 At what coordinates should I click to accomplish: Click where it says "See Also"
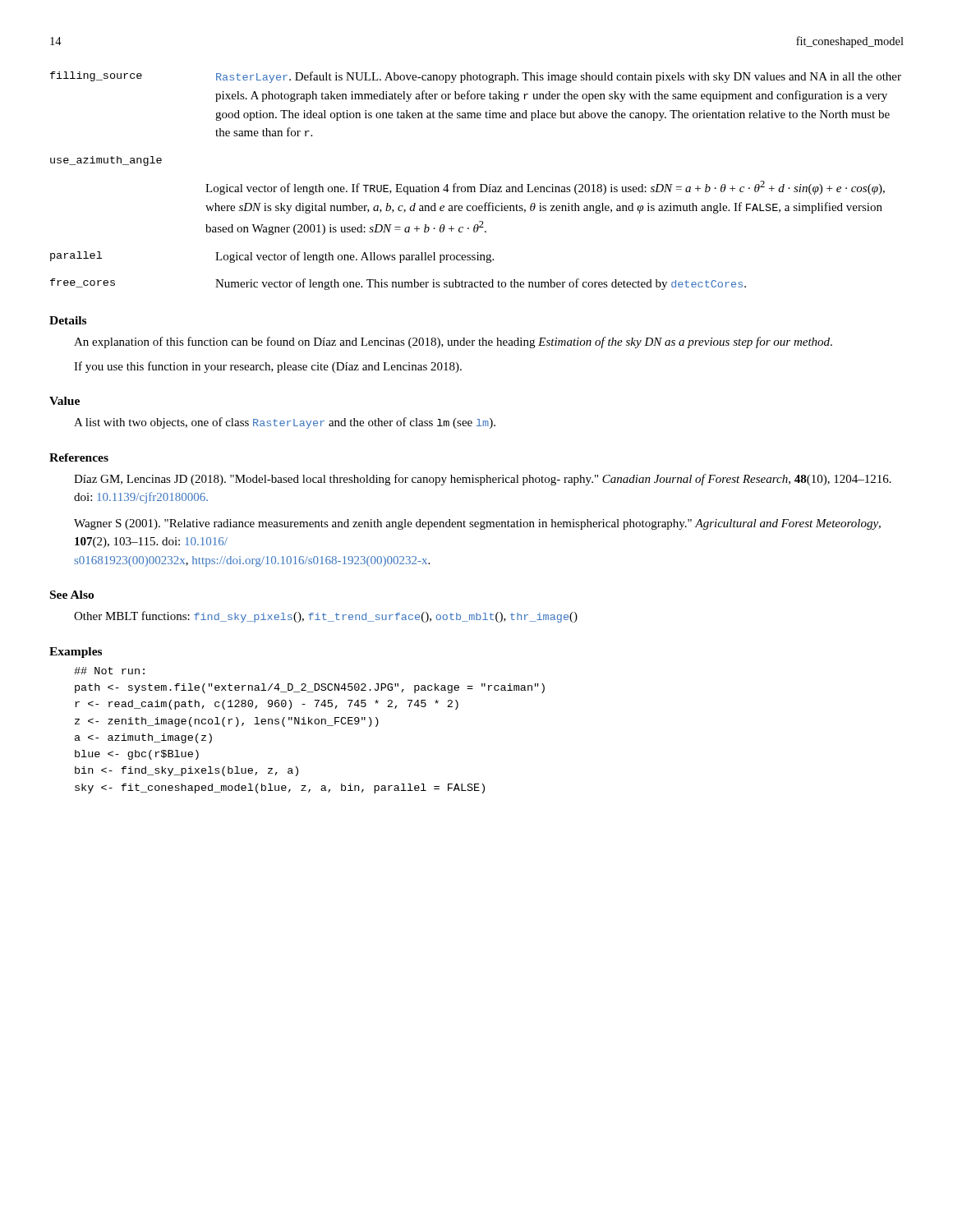point(72,594)
